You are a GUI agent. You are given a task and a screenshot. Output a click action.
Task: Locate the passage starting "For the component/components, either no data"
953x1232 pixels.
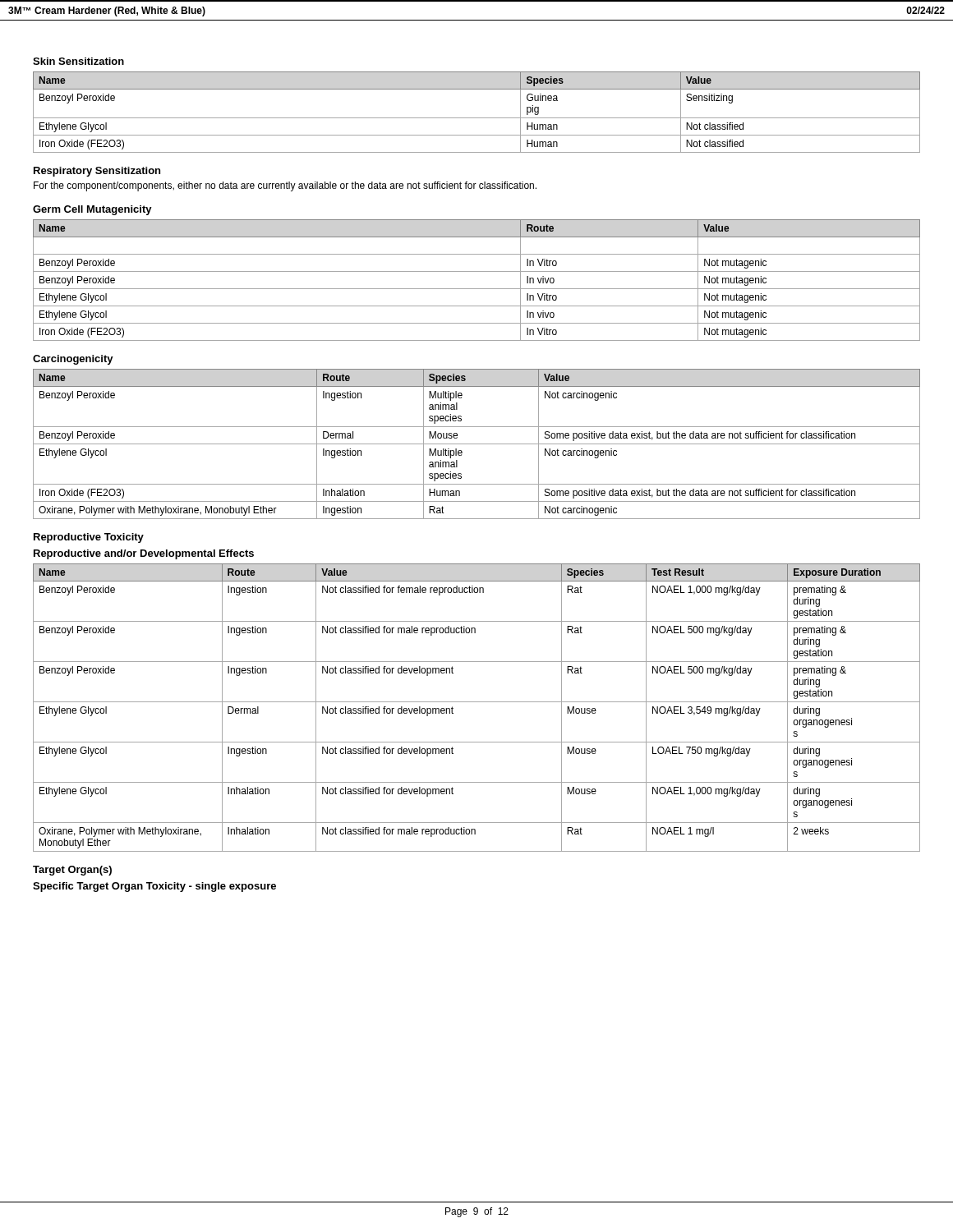(285, 186)
